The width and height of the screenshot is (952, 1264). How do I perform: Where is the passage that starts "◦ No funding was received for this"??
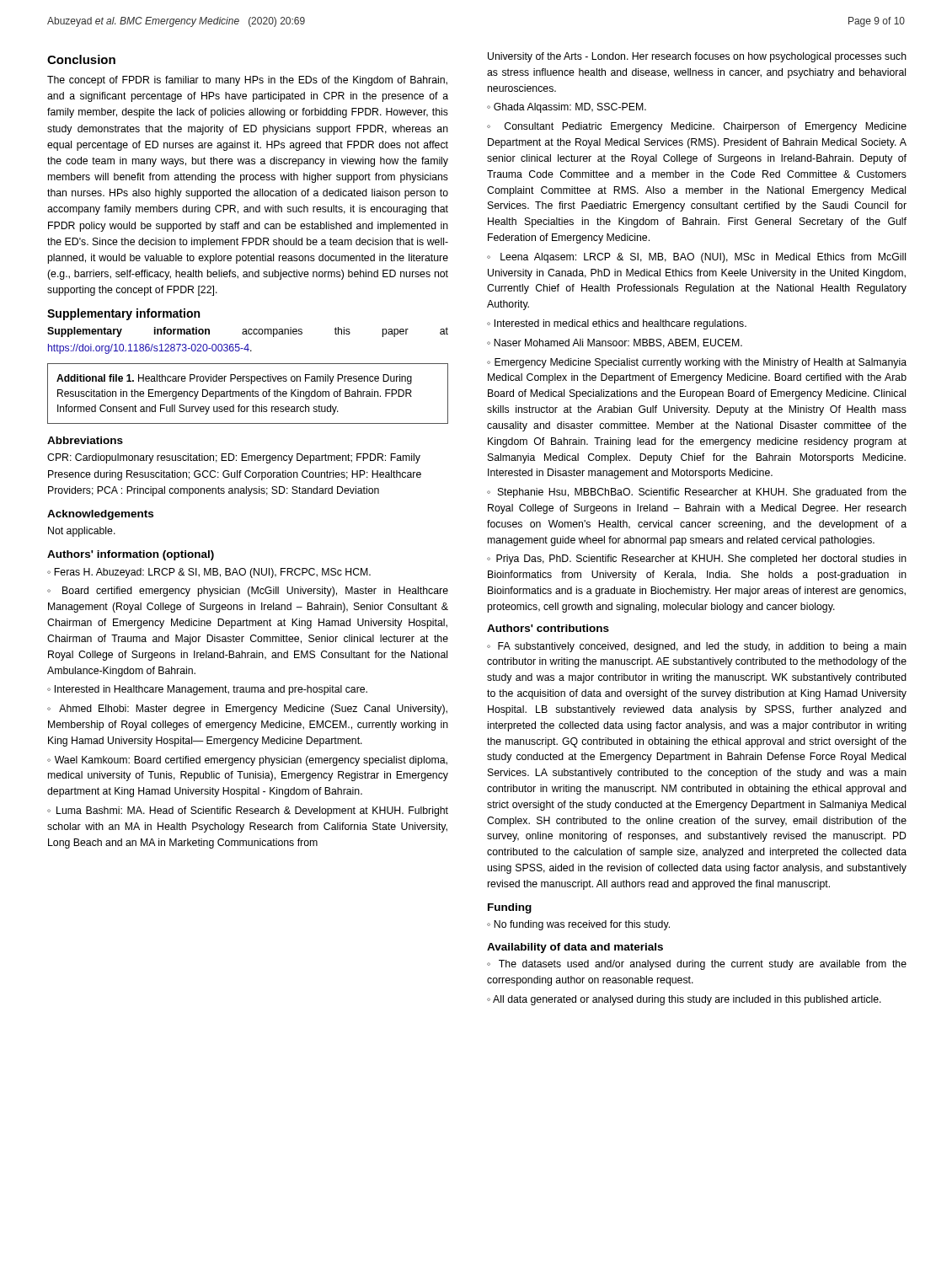[579, 924]
